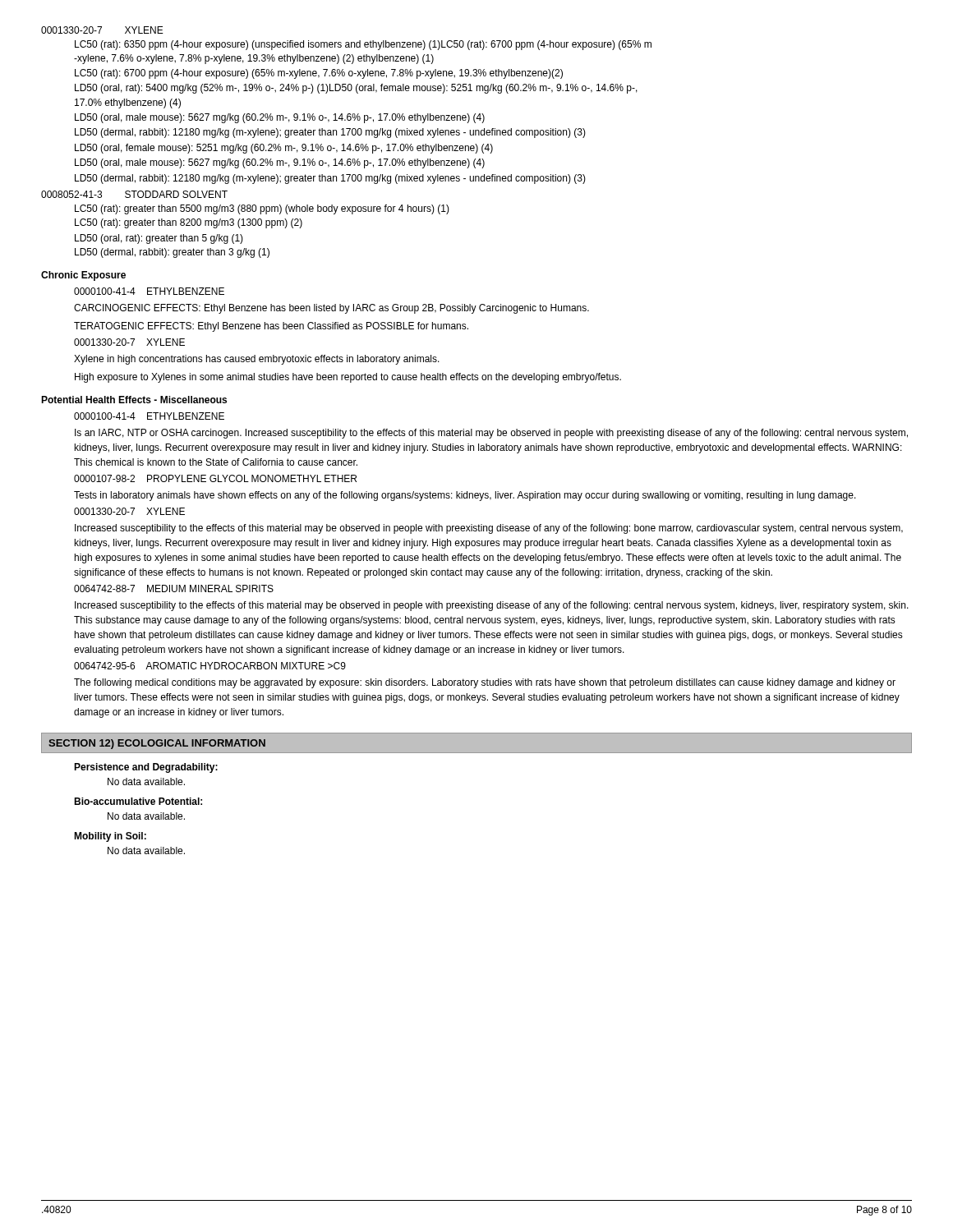Click on the text starting "Mobility in Soil:"
Screen dimensions: 1232x953
point(110,836)
